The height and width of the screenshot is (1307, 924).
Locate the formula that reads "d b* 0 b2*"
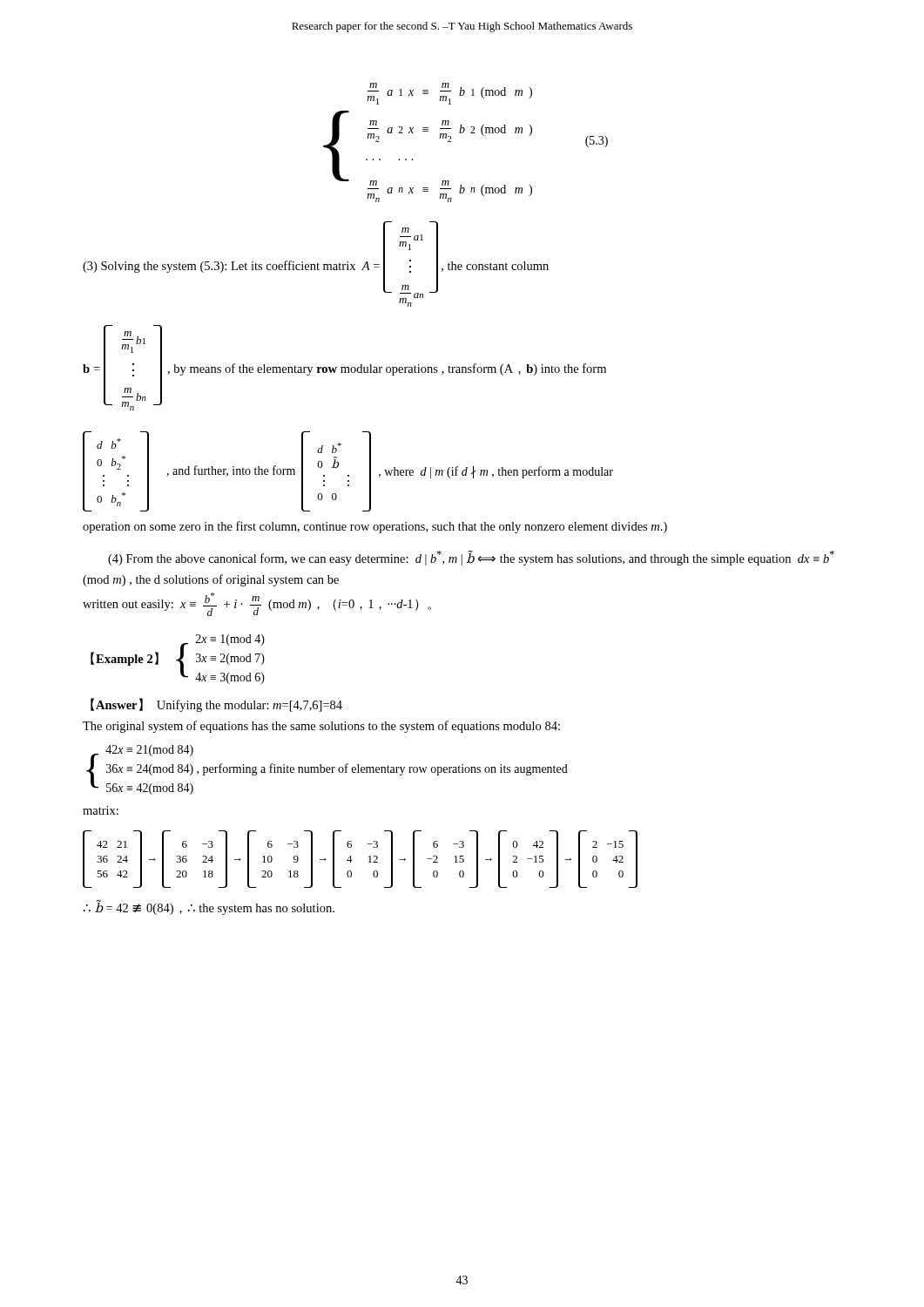[348, 472]
